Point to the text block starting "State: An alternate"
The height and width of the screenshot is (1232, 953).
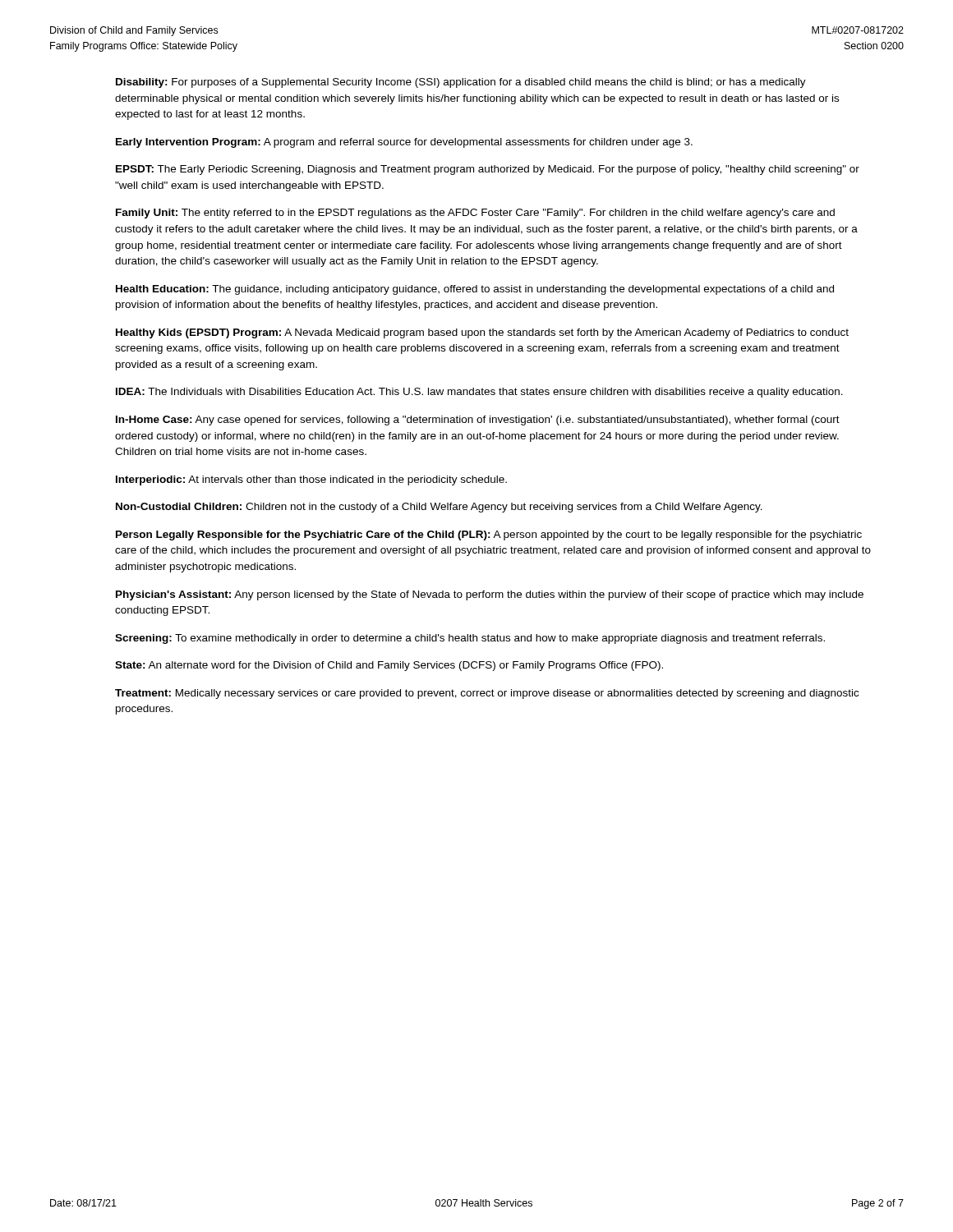pos(389,665)
